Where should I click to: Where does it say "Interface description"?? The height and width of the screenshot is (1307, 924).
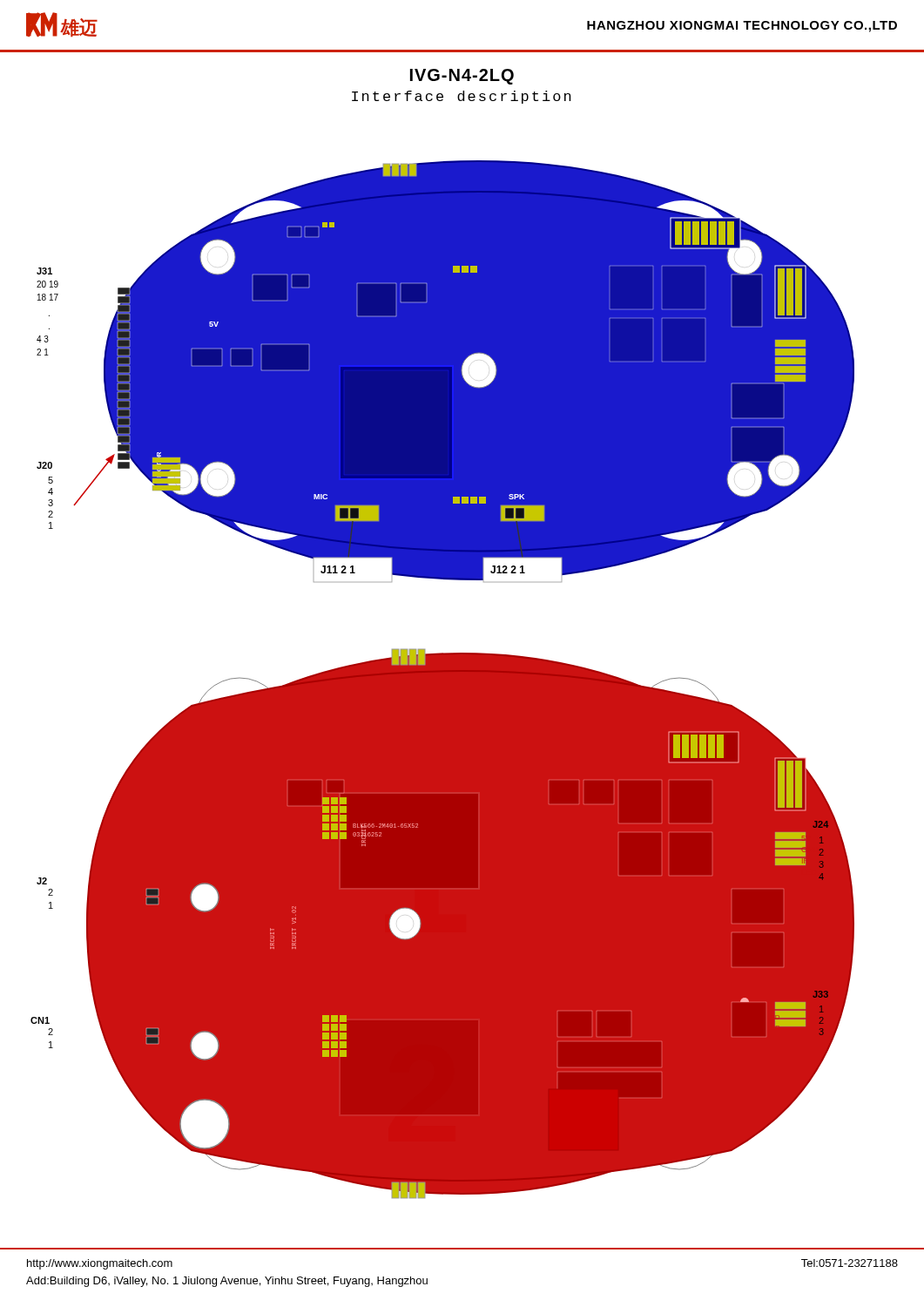click(x=462, y=97)
